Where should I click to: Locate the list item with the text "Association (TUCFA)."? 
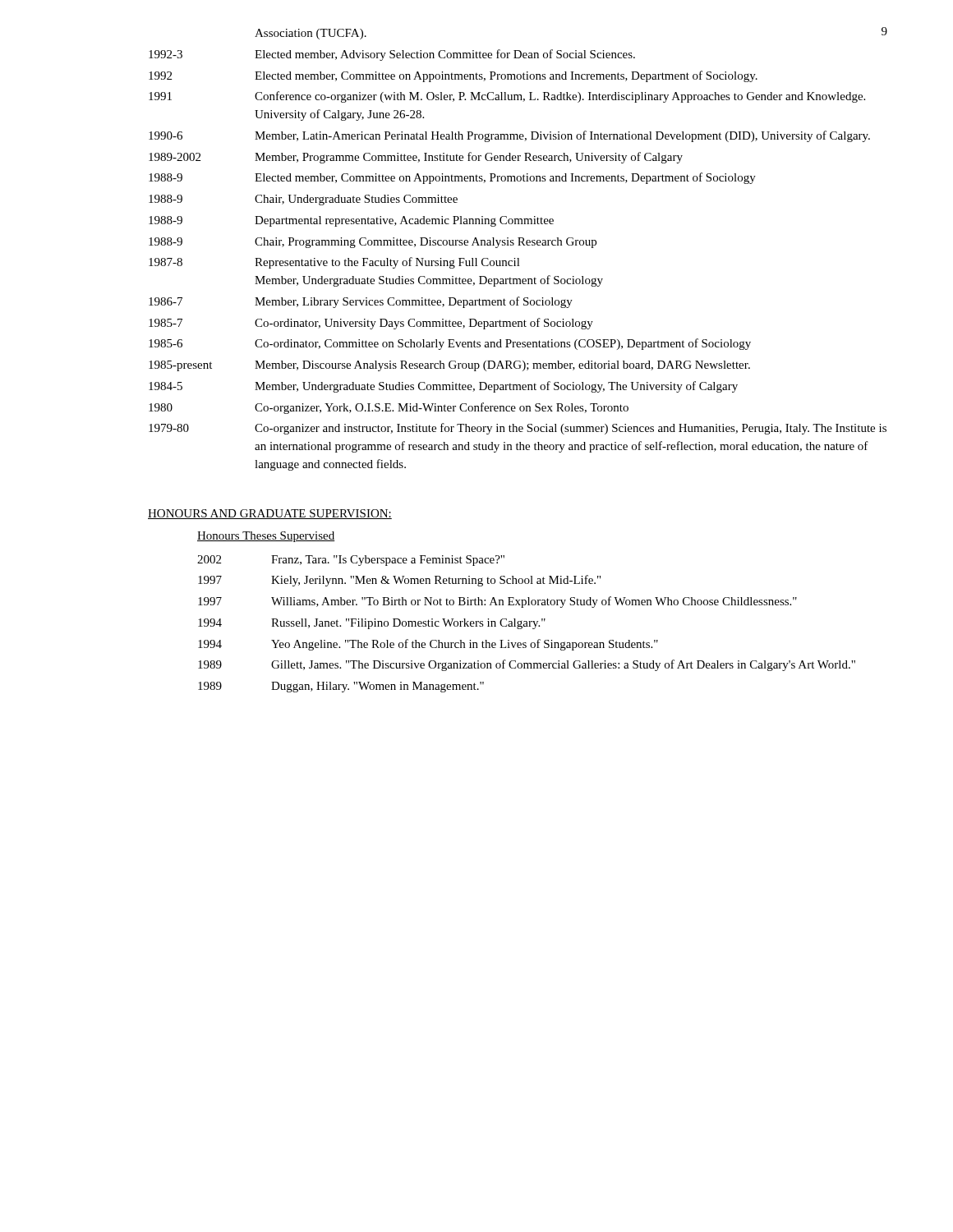click(302, 33)
